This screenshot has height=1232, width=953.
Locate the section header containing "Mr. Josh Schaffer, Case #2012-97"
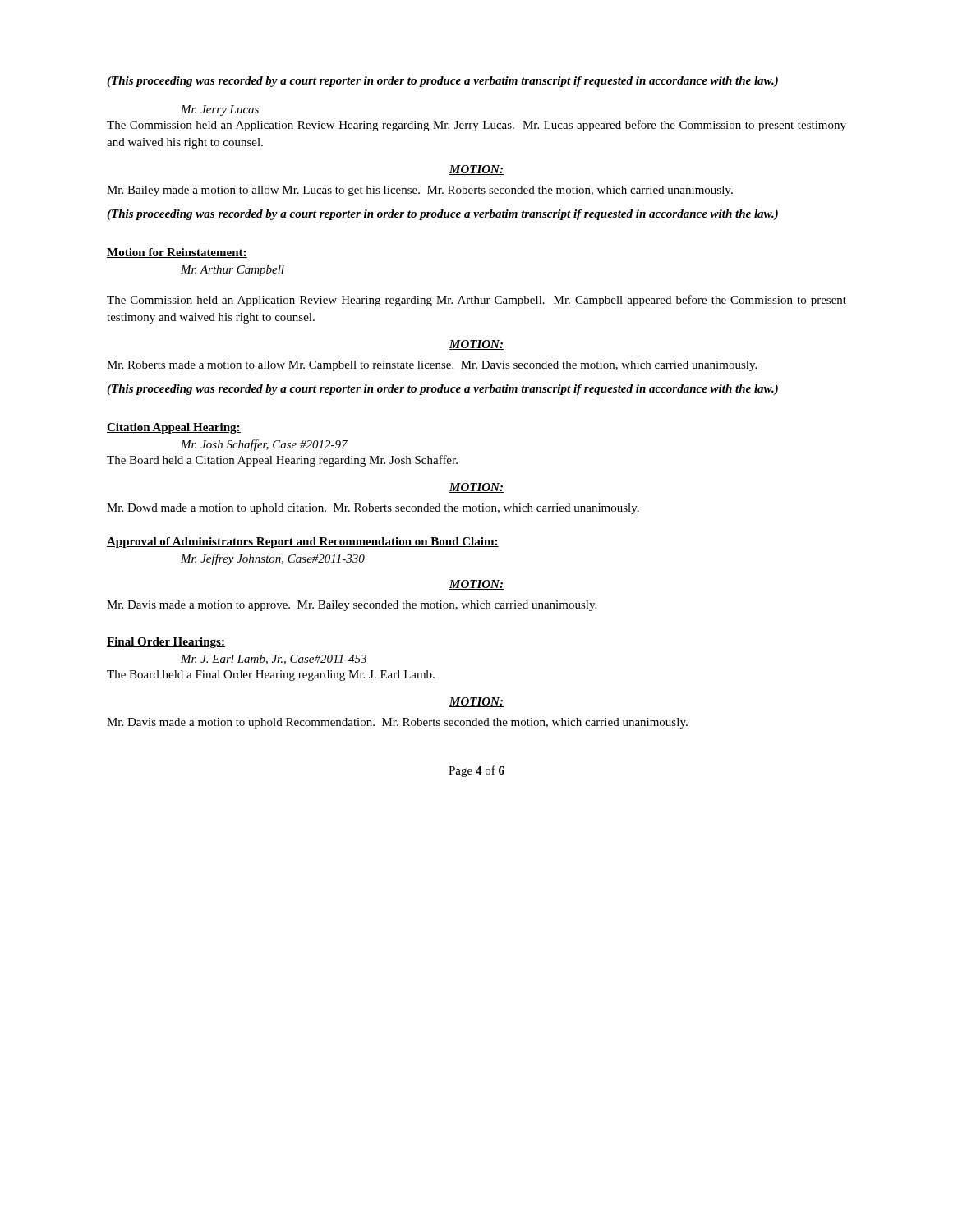(x=264, y=444)
